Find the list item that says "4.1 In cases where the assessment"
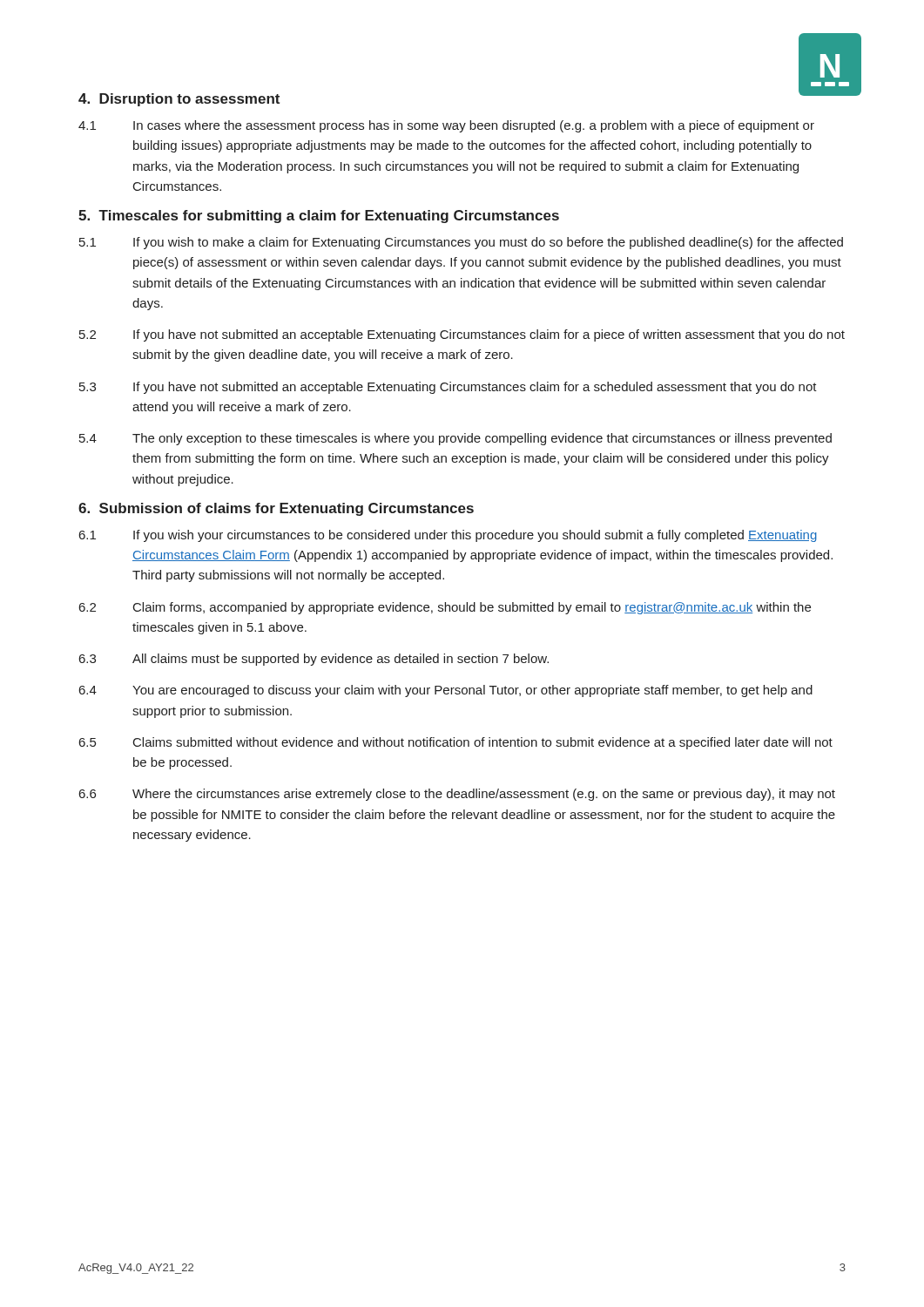Image resolution: width=924 pixels, height=1307 pixels. [x=462, y=156]
